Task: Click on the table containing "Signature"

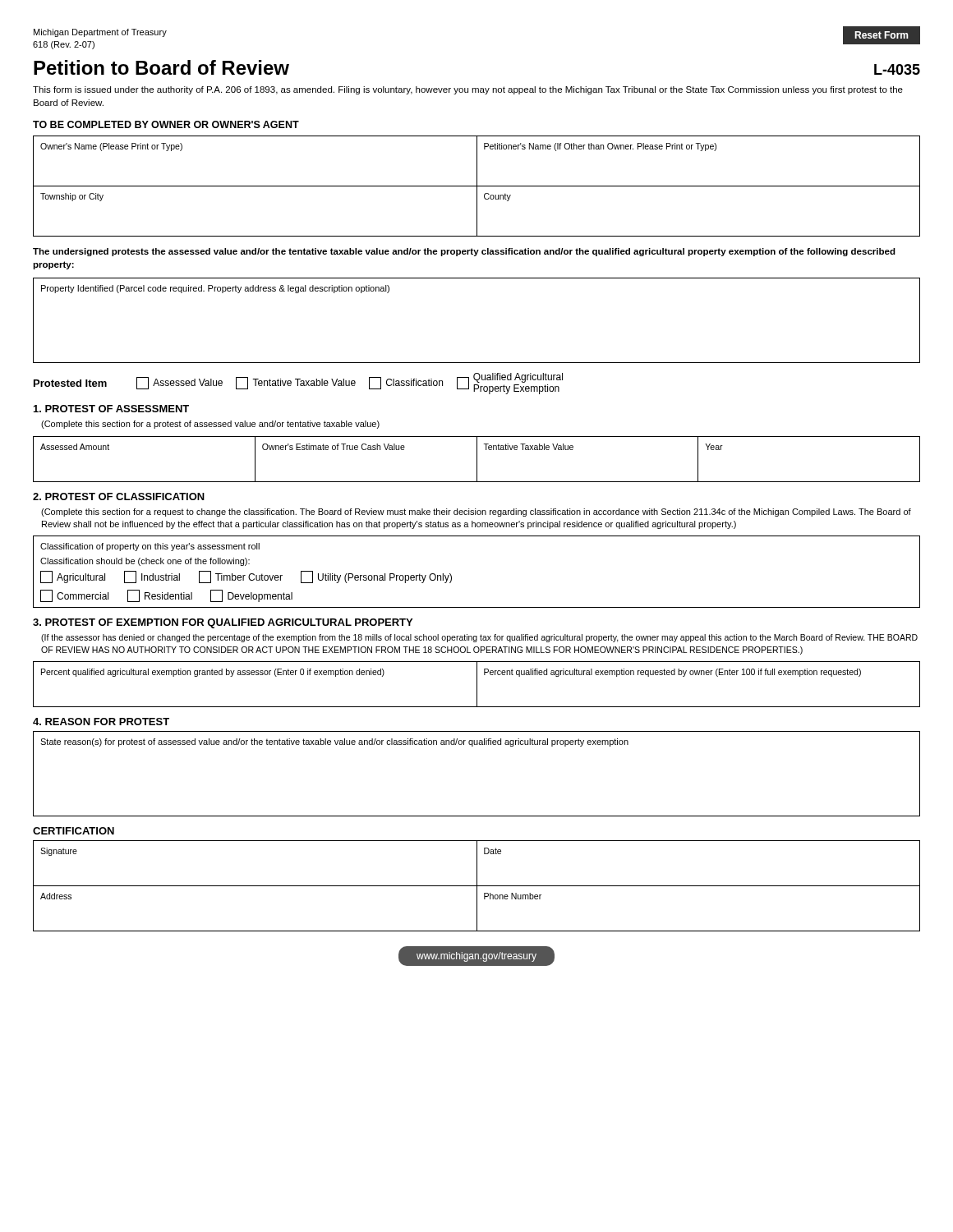Action: coord(476,886)
